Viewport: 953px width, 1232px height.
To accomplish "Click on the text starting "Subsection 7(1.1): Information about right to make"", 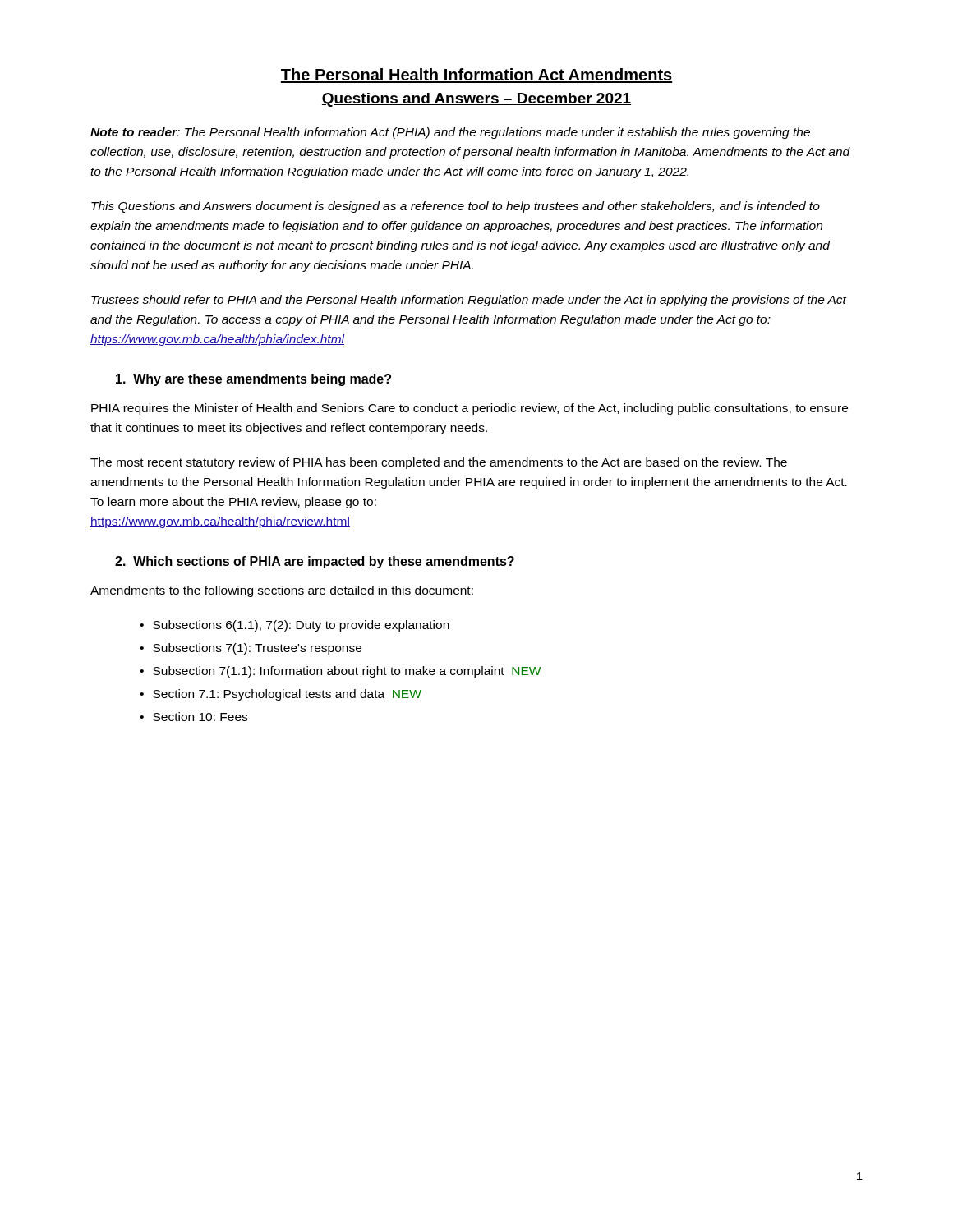I will (x=347, y=671).
